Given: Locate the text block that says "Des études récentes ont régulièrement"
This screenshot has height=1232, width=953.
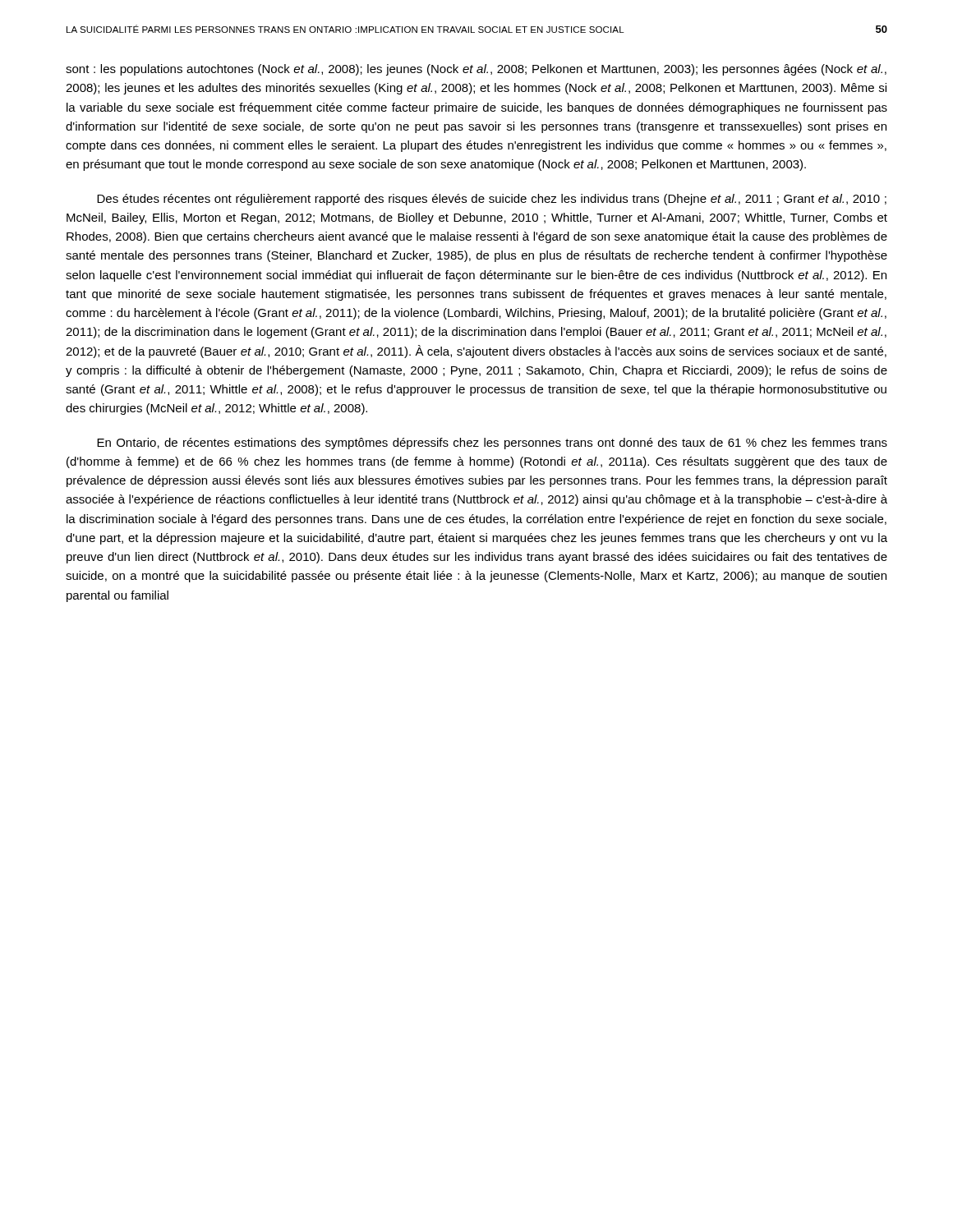Looking at the screenshot, I should [476, 303].
